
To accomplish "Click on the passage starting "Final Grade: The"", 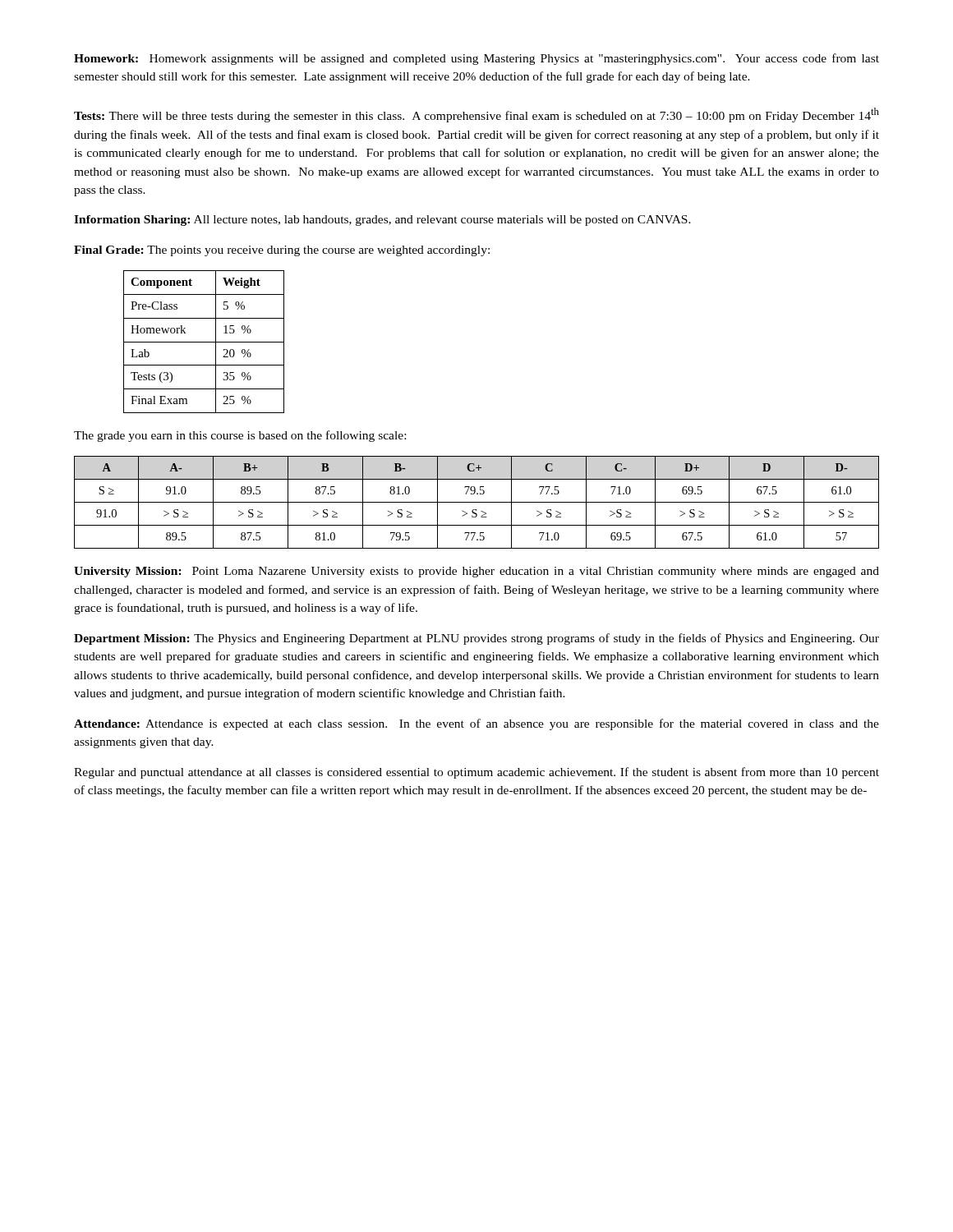I will click(x=282, y=249).
